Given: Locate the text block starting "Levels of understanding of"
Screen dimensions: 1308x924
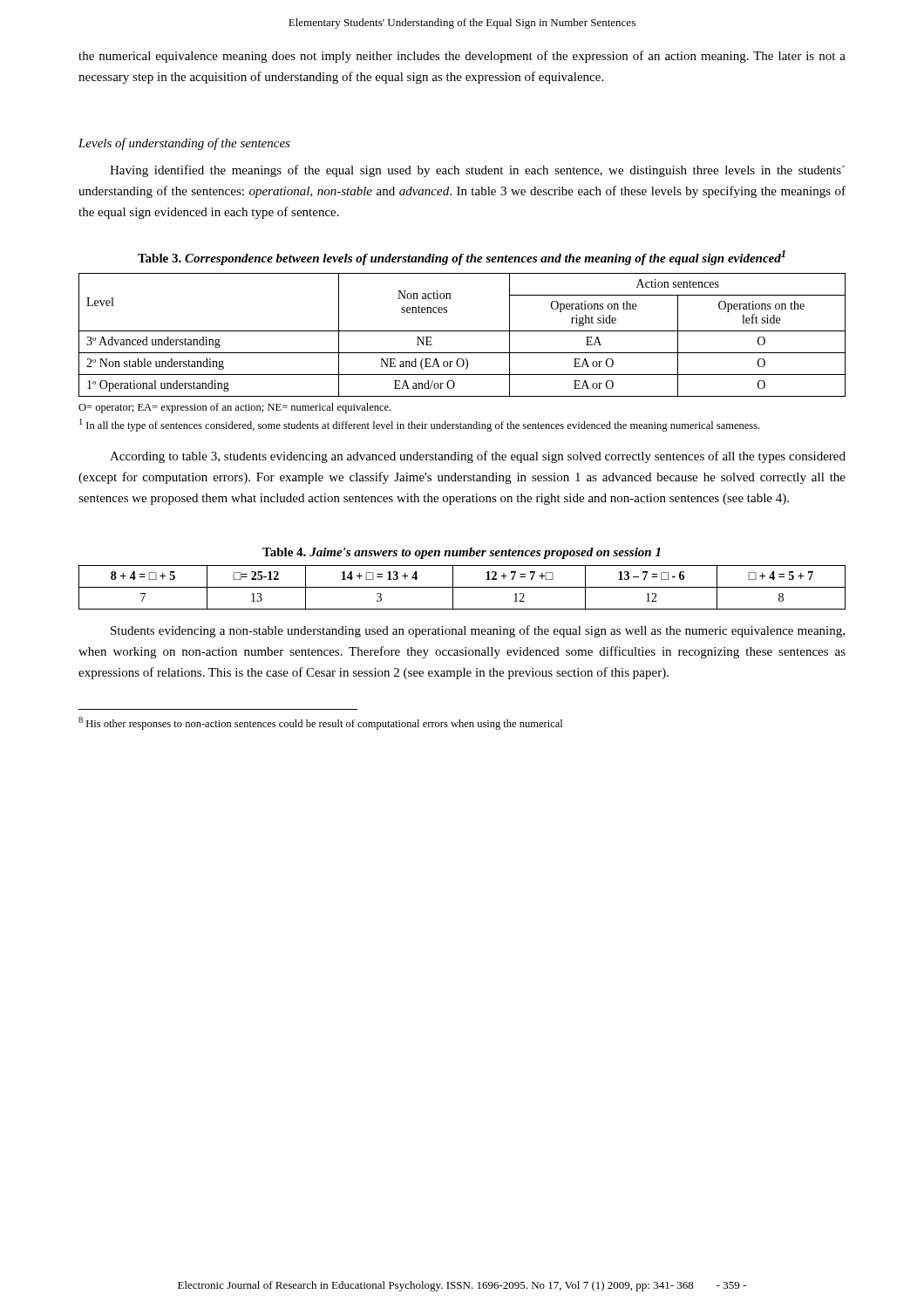Looking at the screenshot, I should coord(184,143).
